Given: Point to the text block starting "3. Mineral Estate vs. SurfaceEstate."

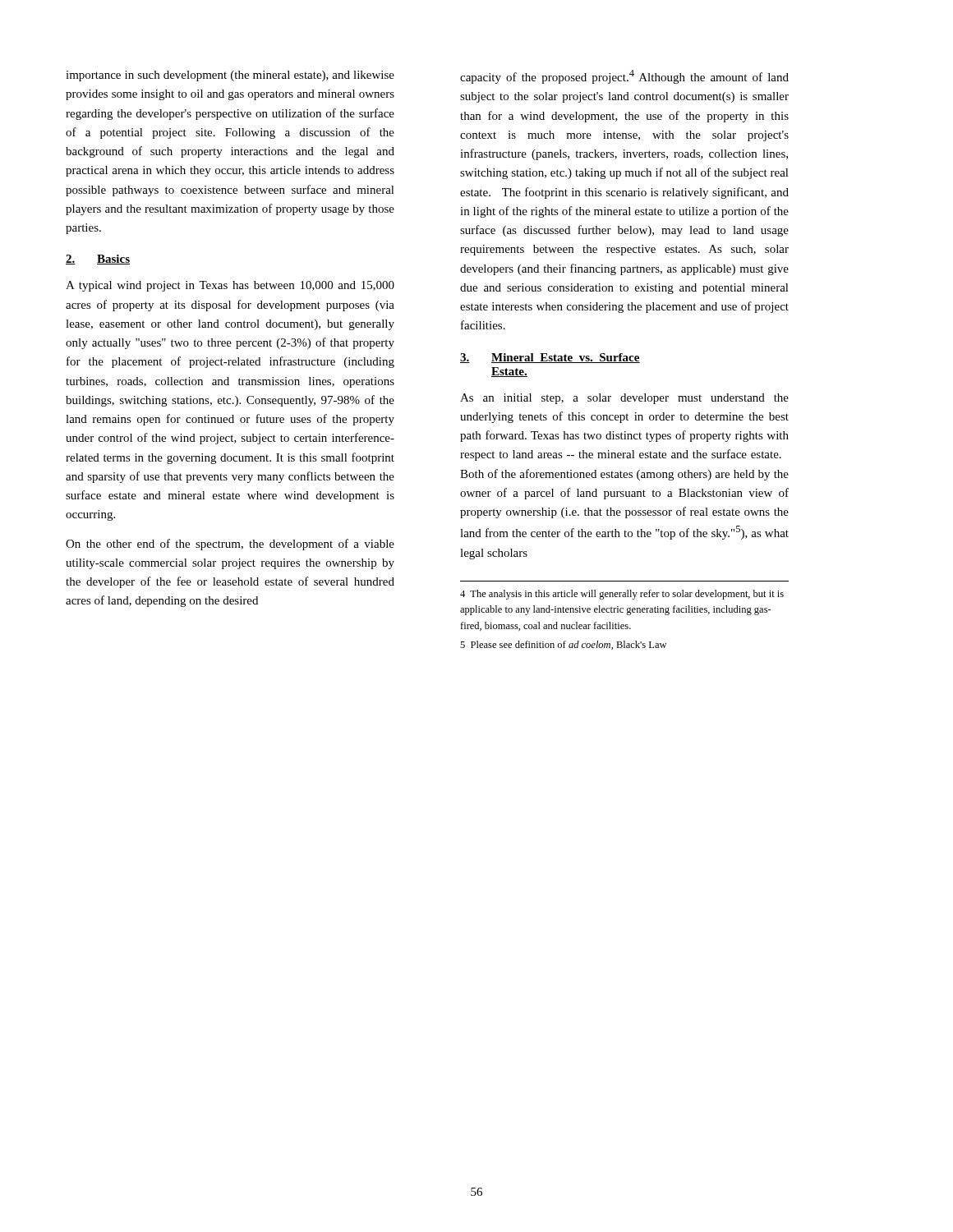Looking at the screenshot, I should [x=550, y=364].
